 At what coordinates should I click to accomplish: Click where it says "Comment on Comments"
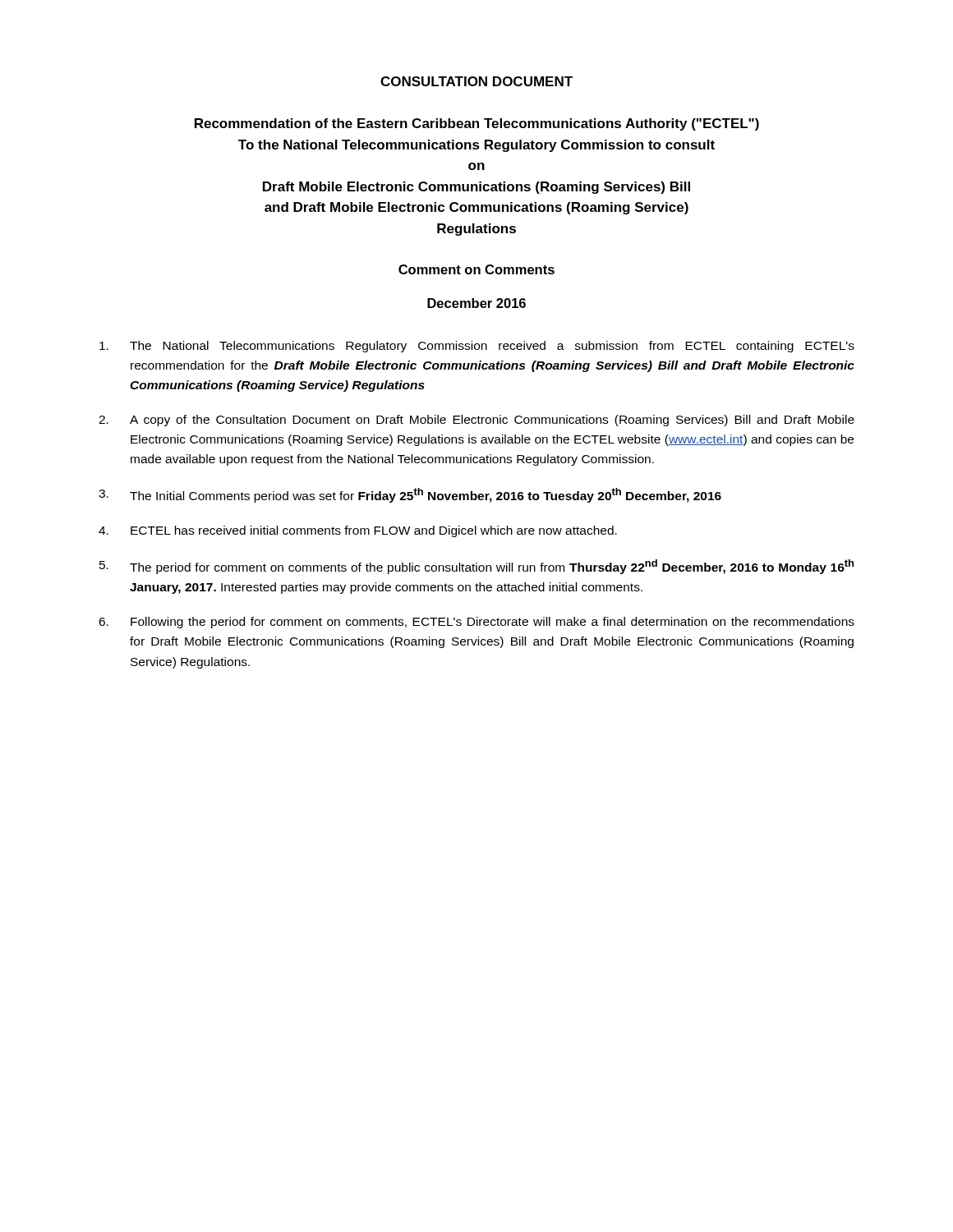pyautogui.click(x=476, y=269)
